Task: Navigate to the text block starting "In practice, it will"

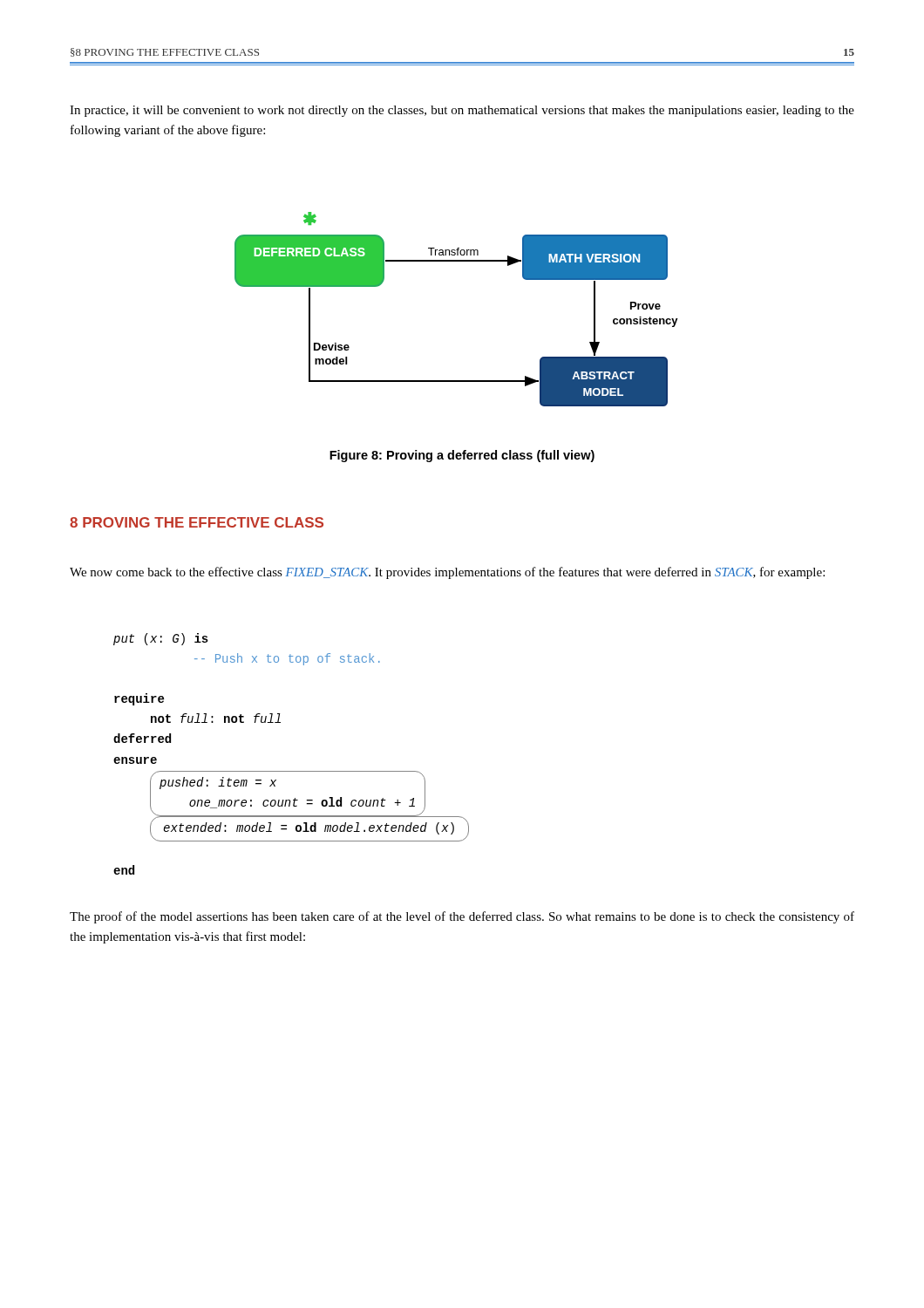Action: [462, 120]
